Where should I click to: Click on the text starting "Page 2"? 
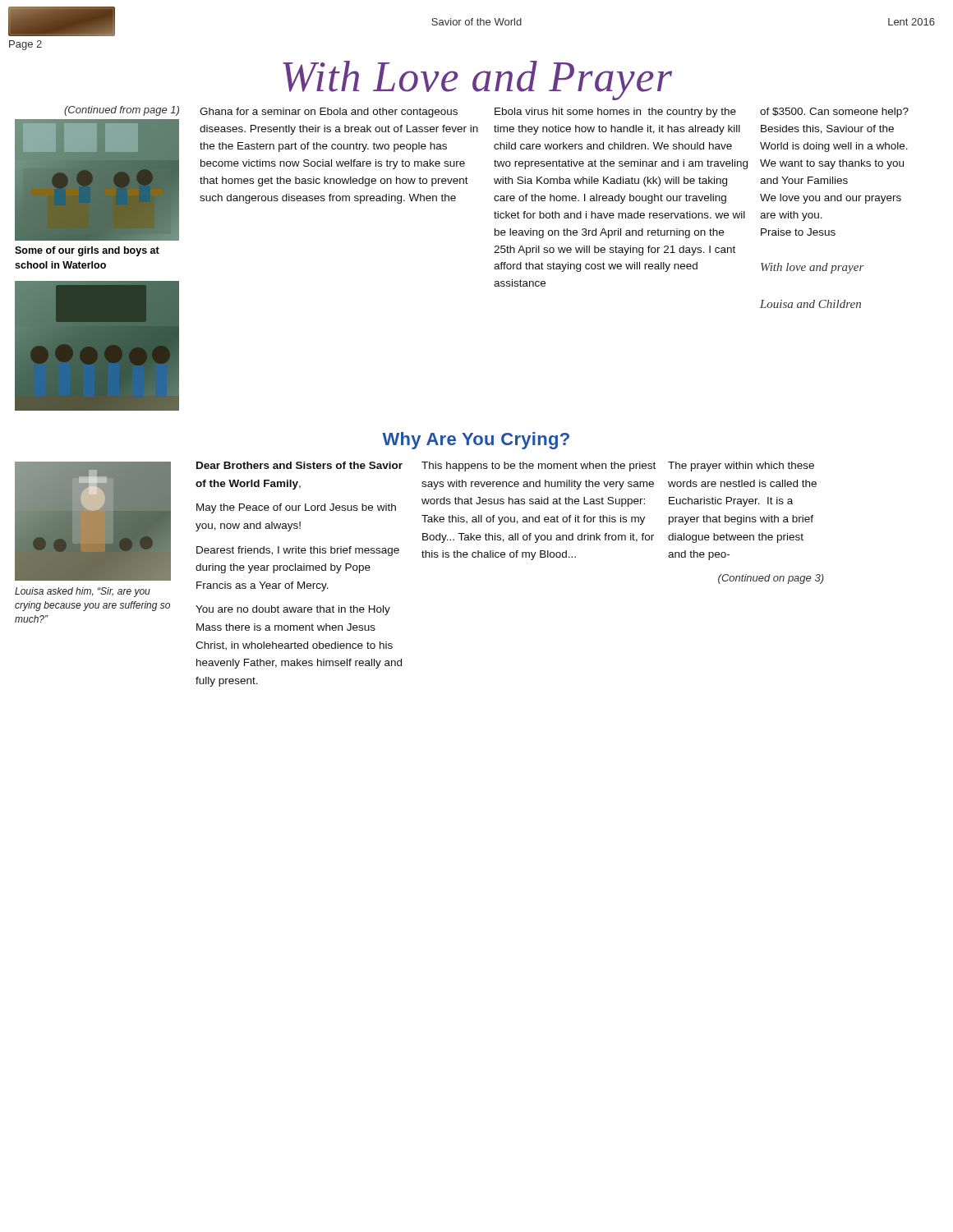coord(25,44)
